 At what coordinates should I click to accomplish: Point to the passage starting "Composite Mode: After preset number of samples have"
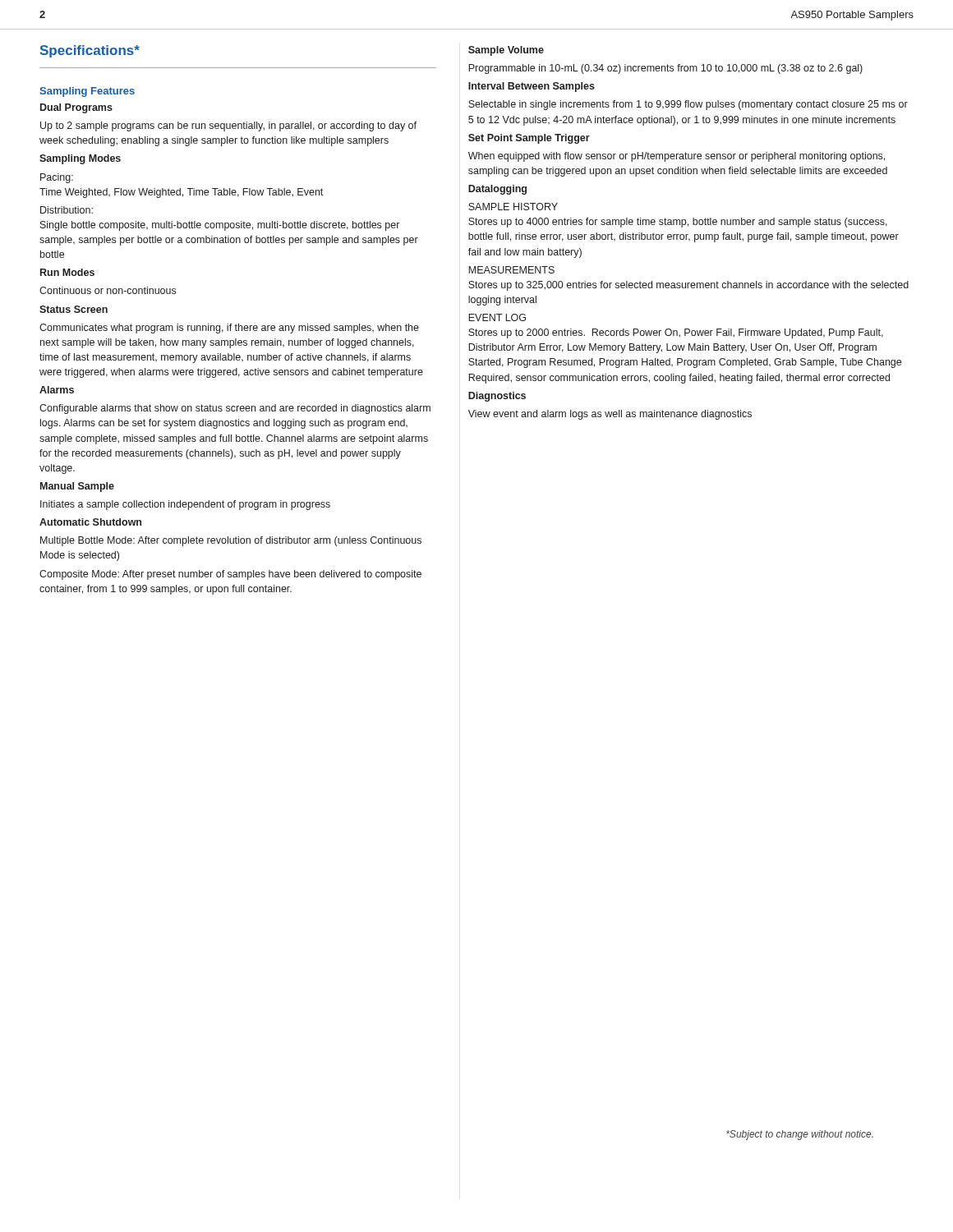[x=238, y=581]
